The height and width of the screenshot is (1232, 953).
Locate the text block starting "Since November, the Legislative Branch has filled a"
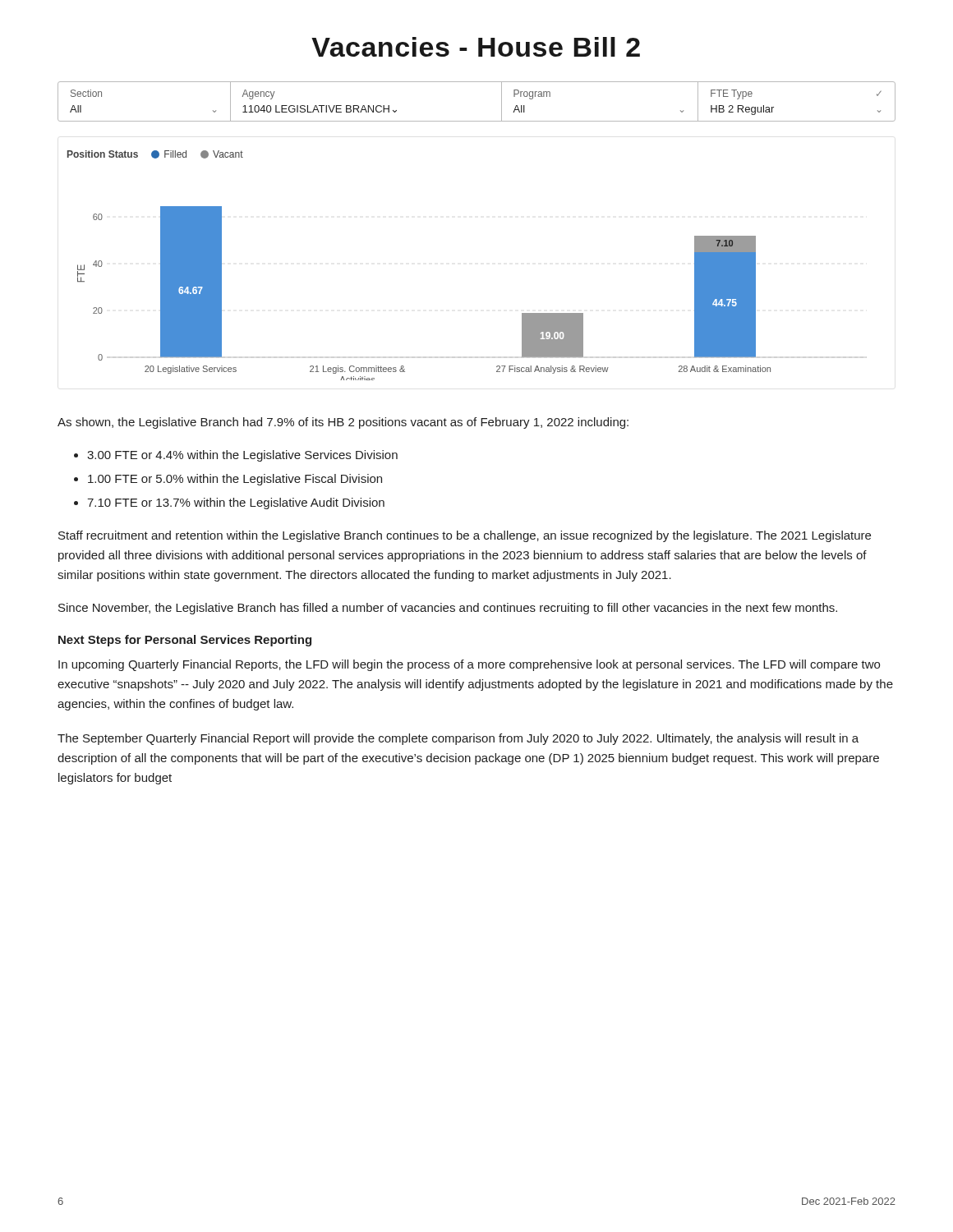pos(448,607)
